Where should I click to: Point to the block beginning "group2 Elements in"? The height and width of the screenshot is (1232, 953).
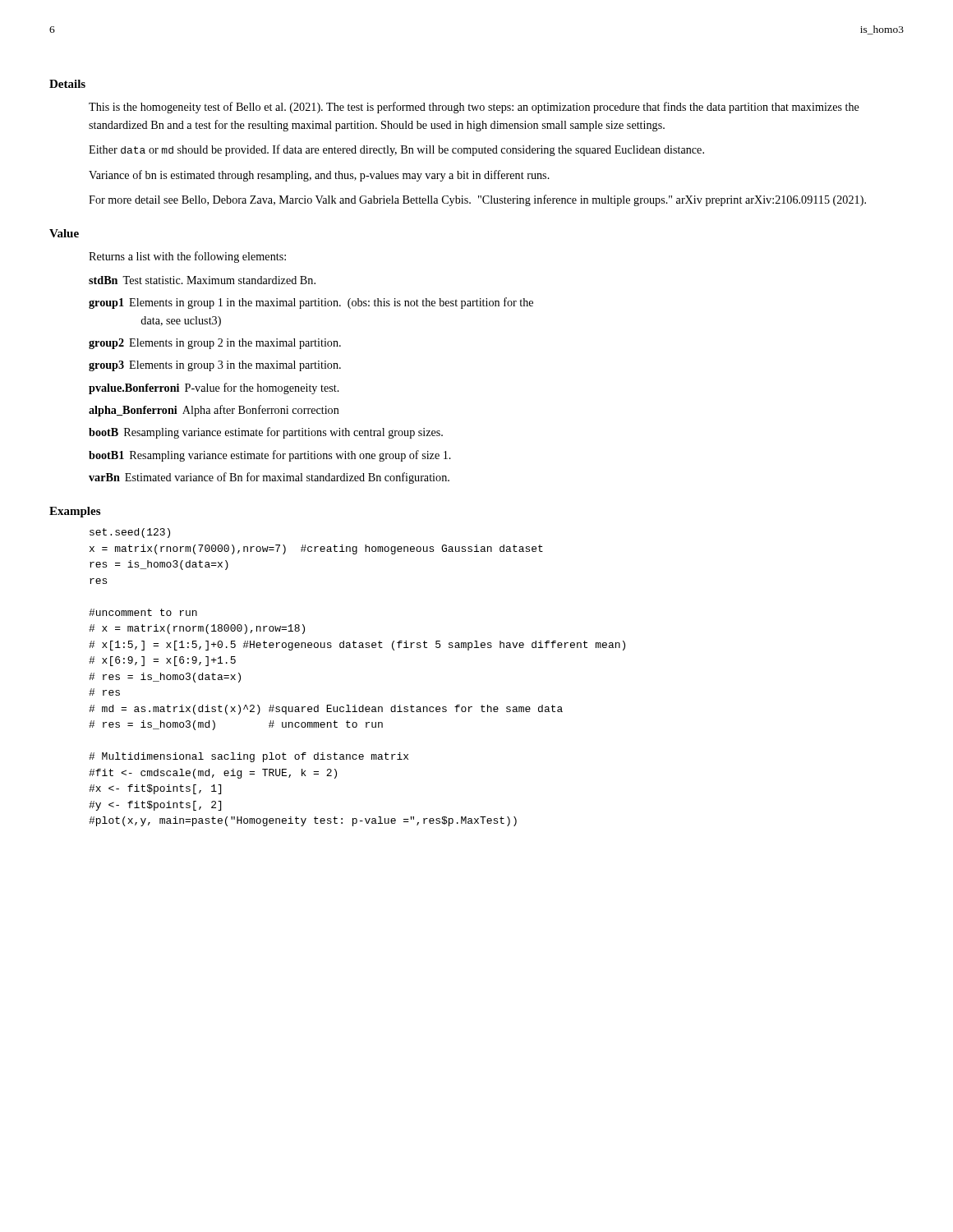tap(215, 344)
